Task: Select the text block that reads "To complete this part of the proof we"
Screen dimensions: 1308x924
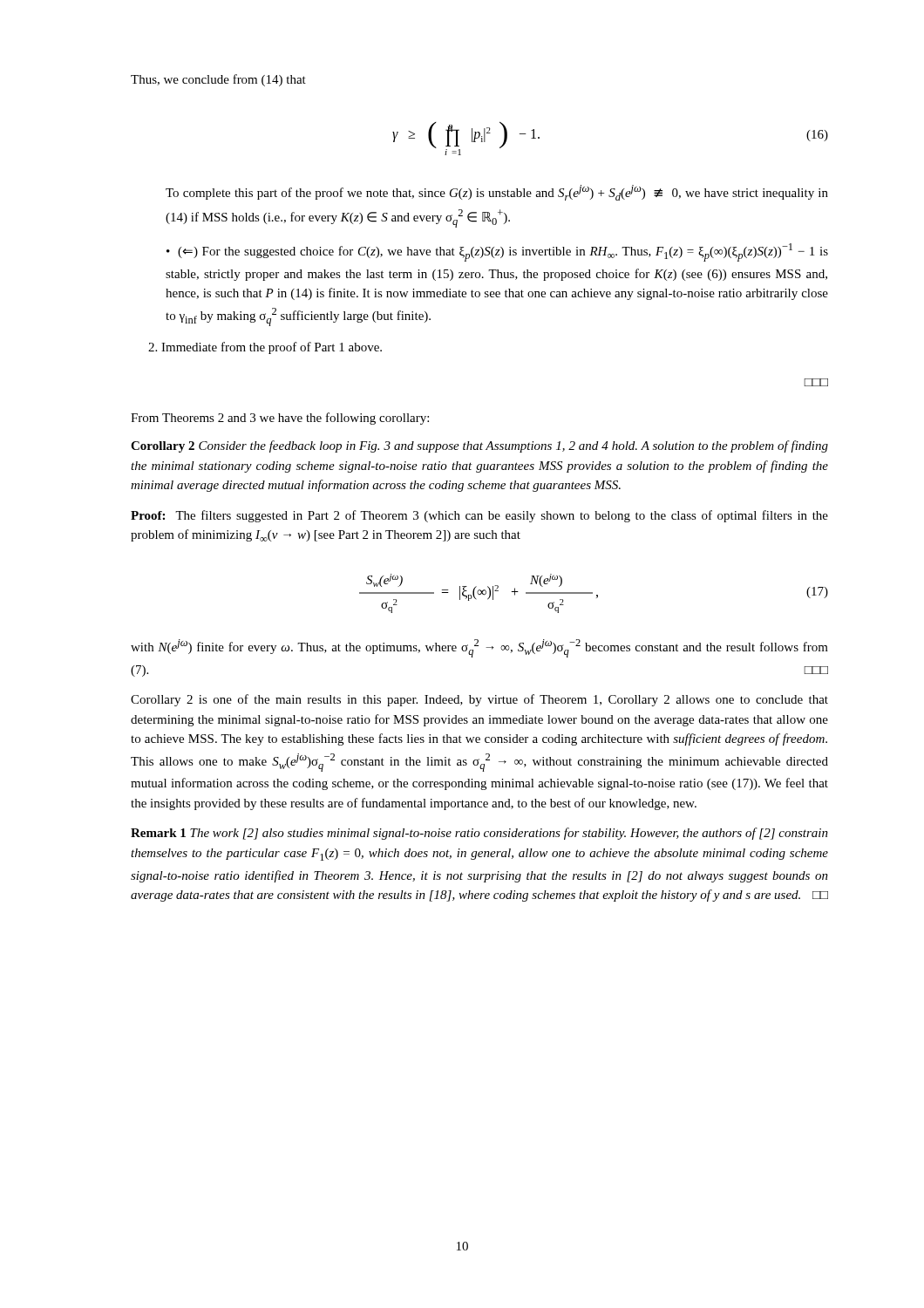Action: pos(497,205)
